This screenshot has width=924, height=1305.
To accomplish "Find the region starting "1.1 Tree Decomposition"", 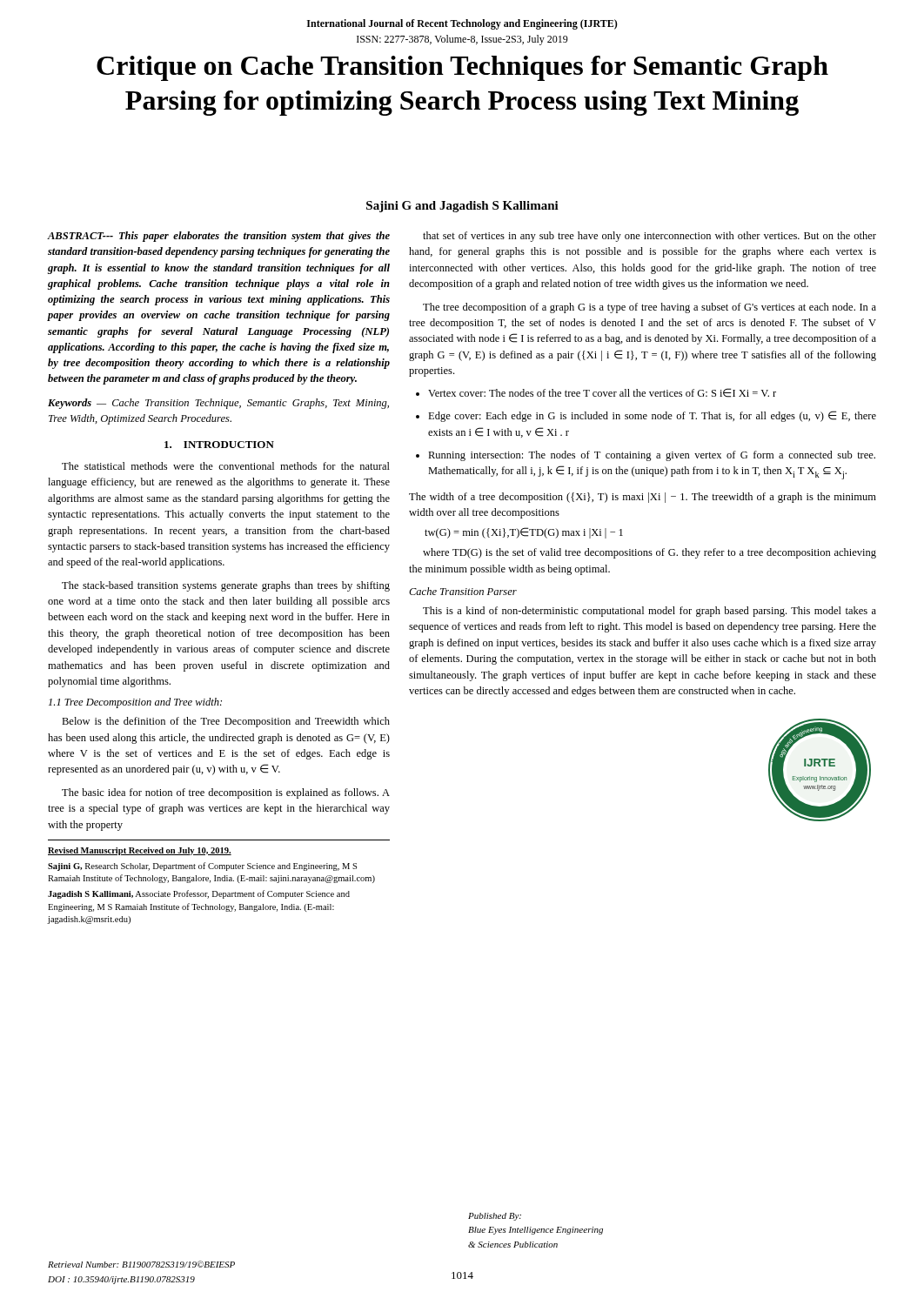I will 135,702.
